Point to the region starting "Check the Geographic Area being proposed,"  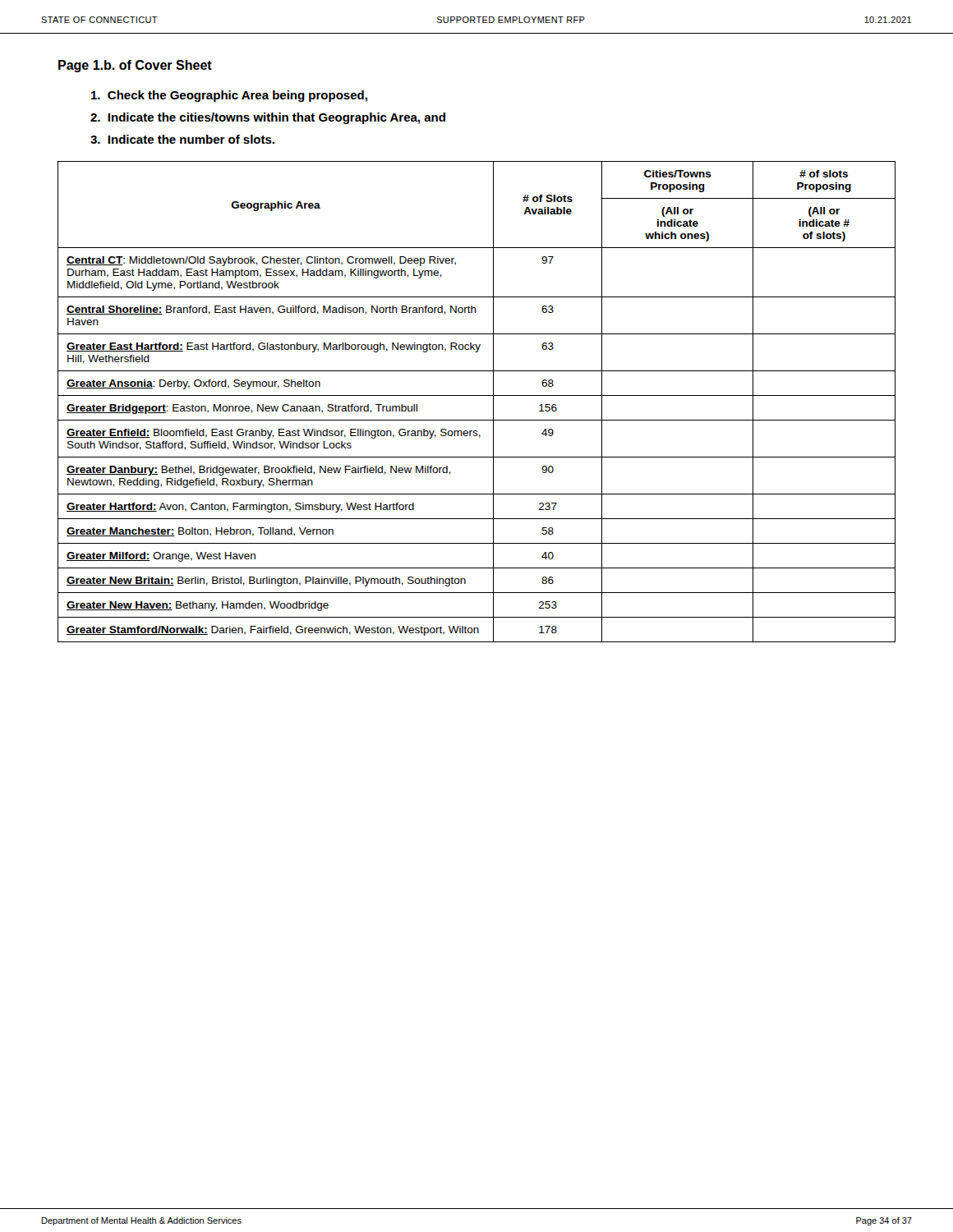(x=229, y=95)
